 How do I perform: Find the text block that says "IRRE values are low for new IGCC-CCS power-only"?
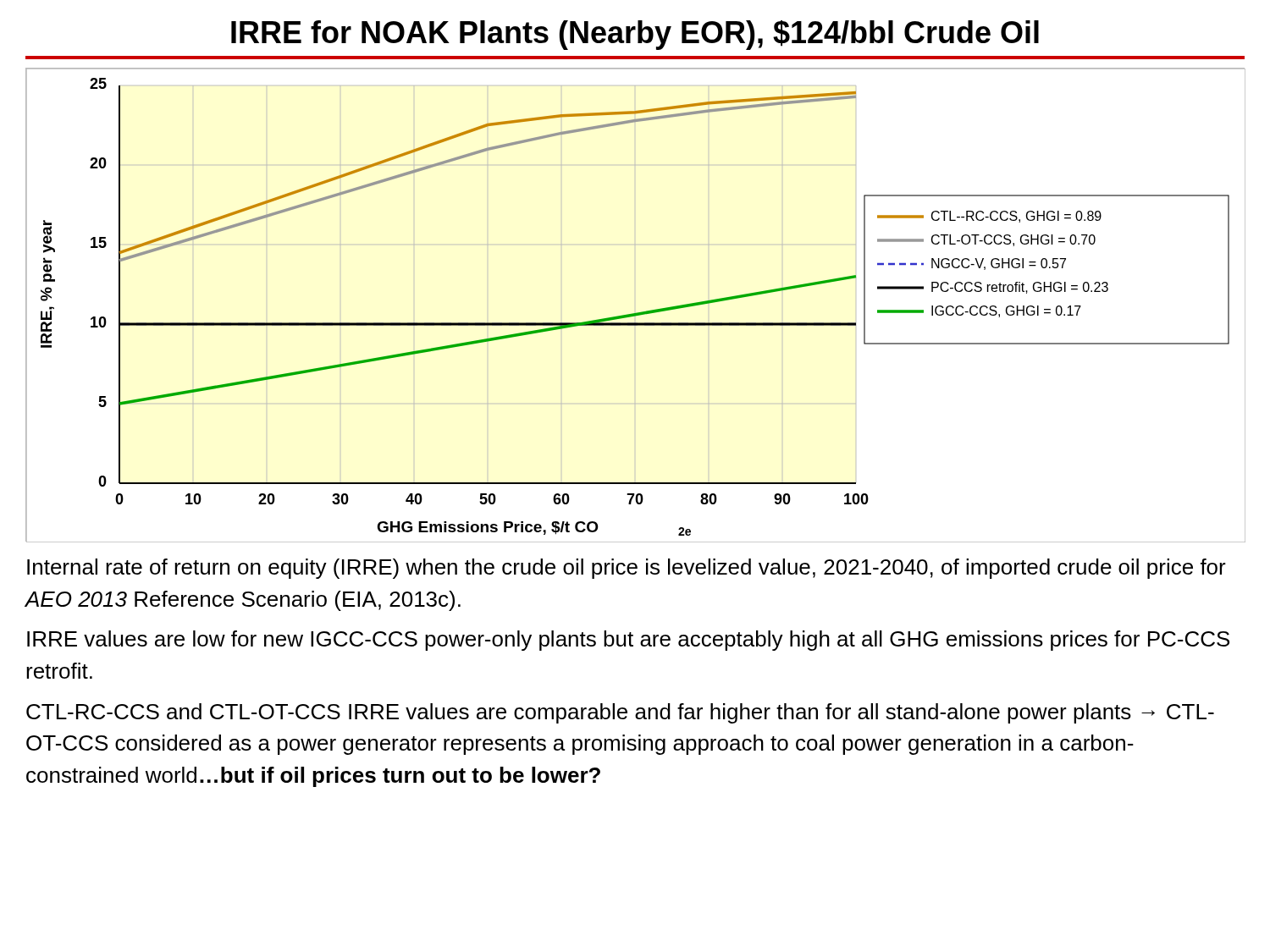[x=628, y=655]
